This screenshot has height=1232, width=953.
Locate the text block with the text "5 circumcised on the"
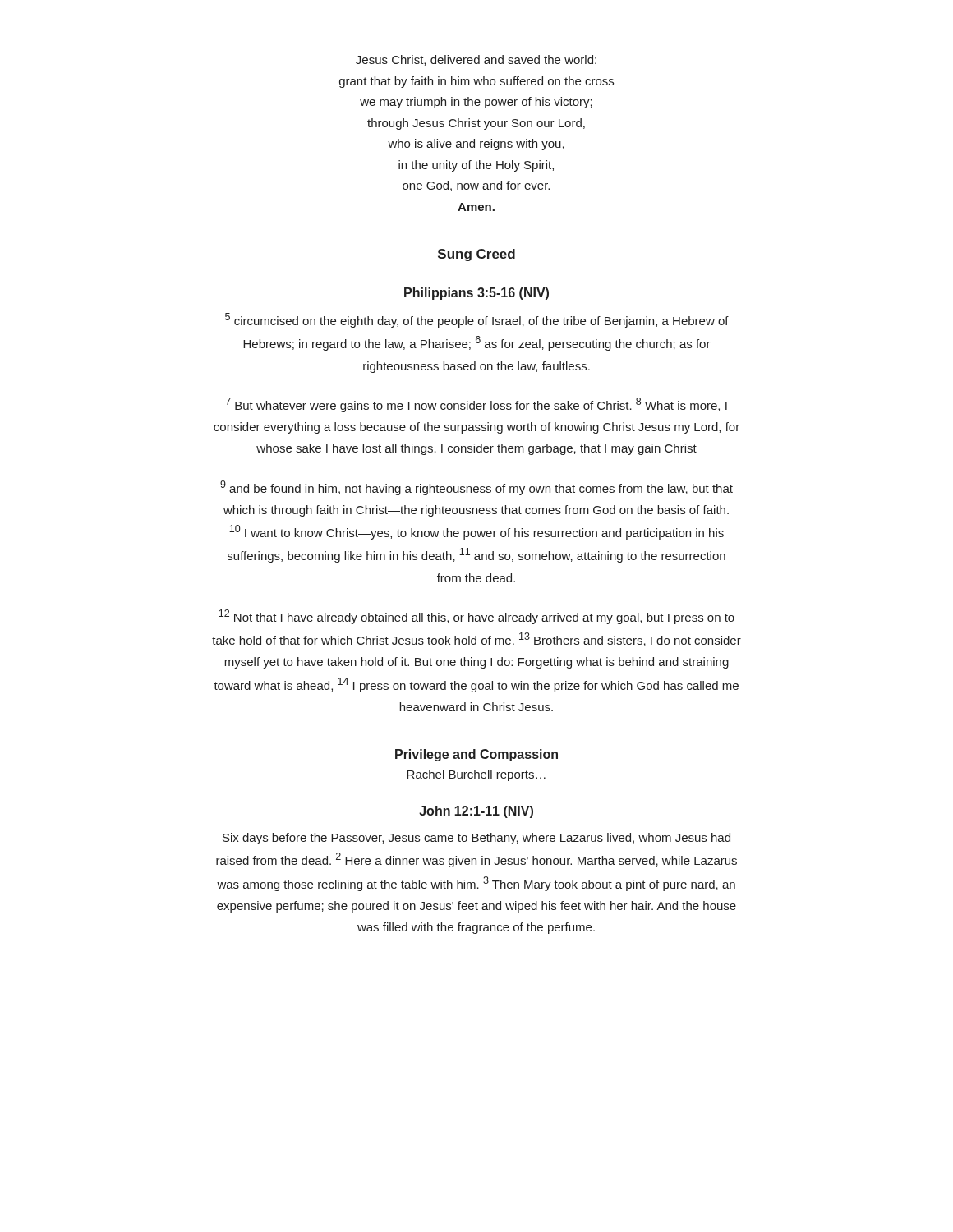pos(476,342)
